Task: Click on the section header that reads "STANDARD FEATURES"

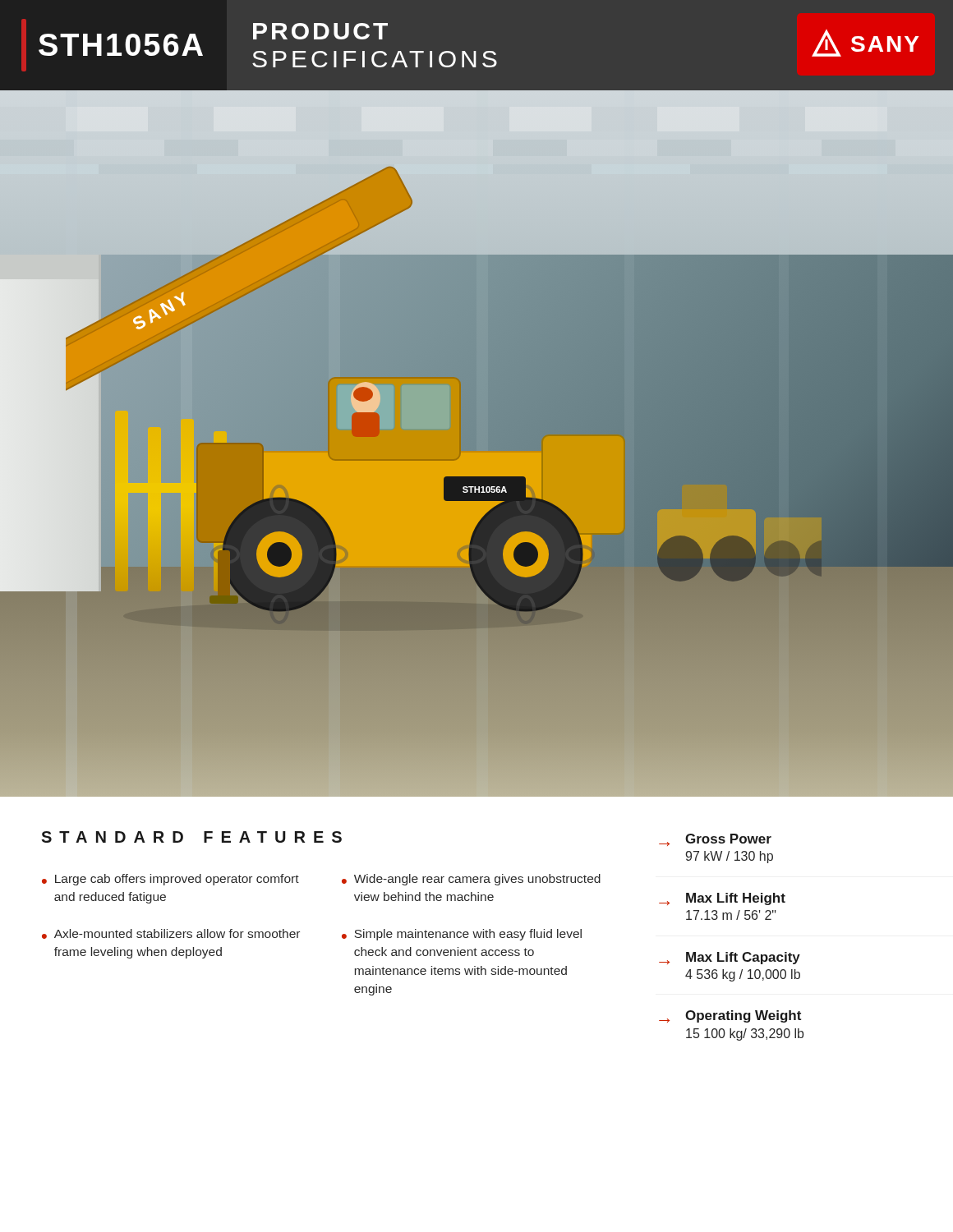Action: [195, 837]
